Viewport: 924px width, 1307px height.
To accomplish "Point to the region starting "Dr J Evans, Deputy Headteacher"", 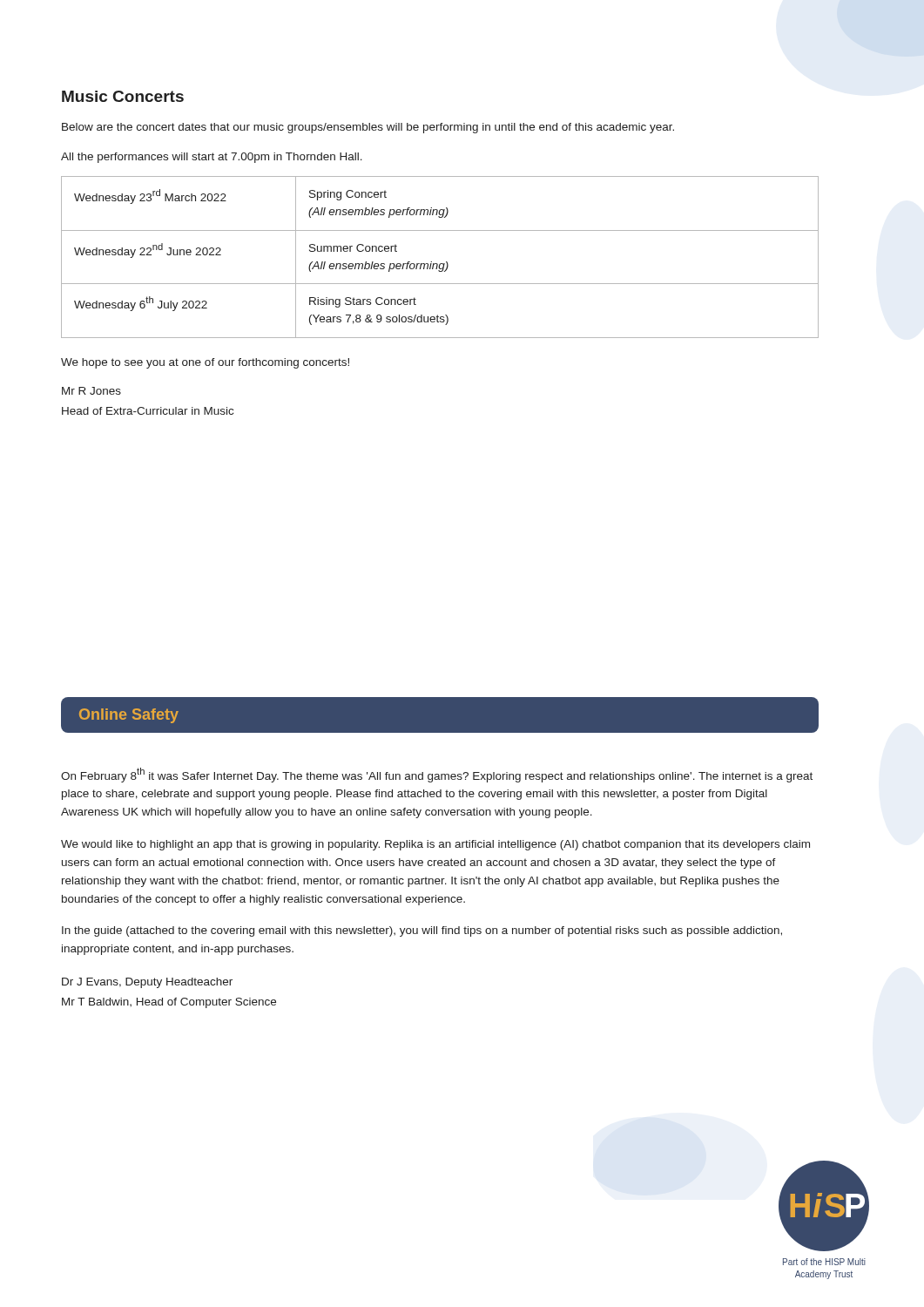I will coord(147,983).
